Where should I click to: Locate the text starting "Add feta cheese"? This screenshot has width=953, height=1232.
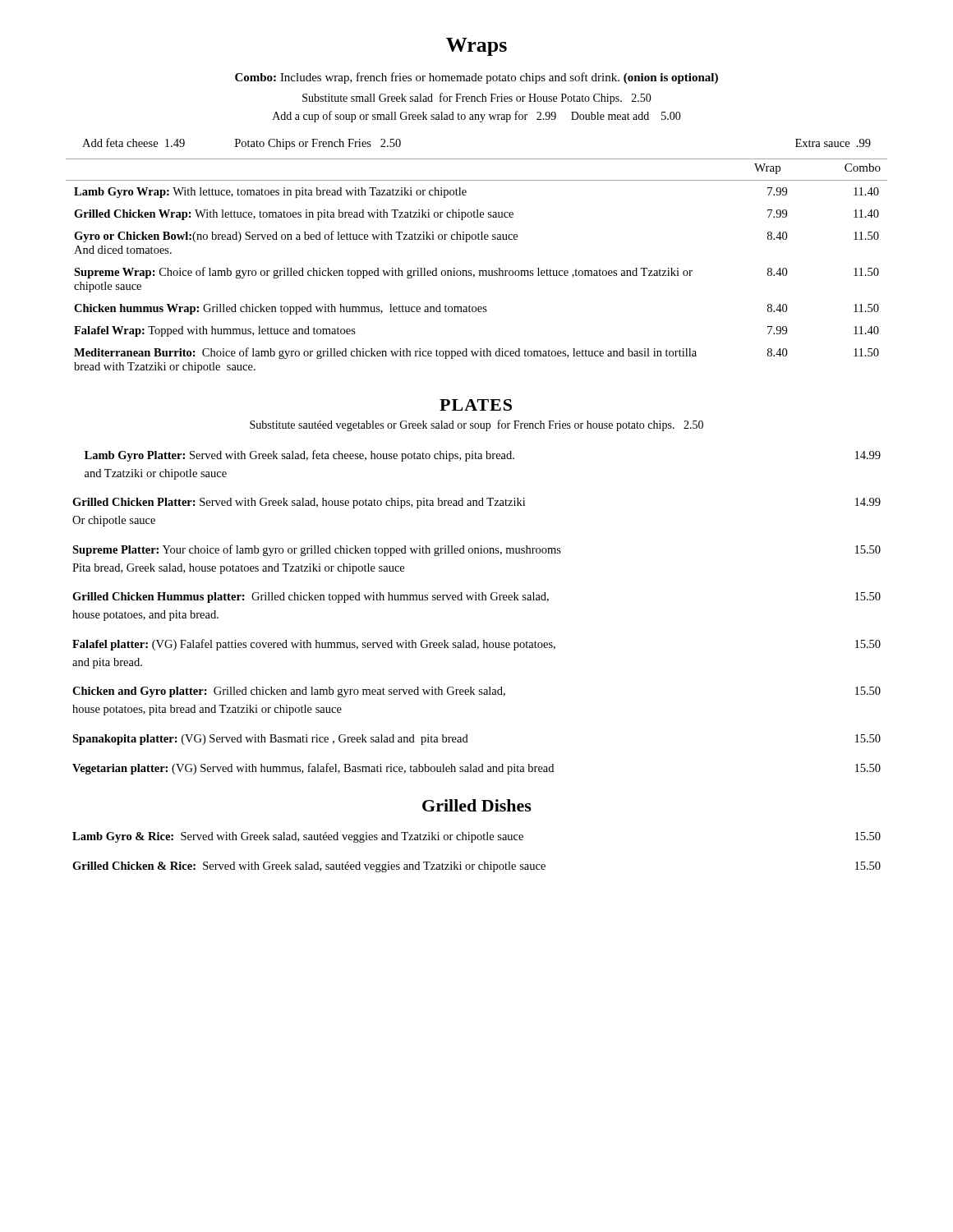(x=134, y=143)
